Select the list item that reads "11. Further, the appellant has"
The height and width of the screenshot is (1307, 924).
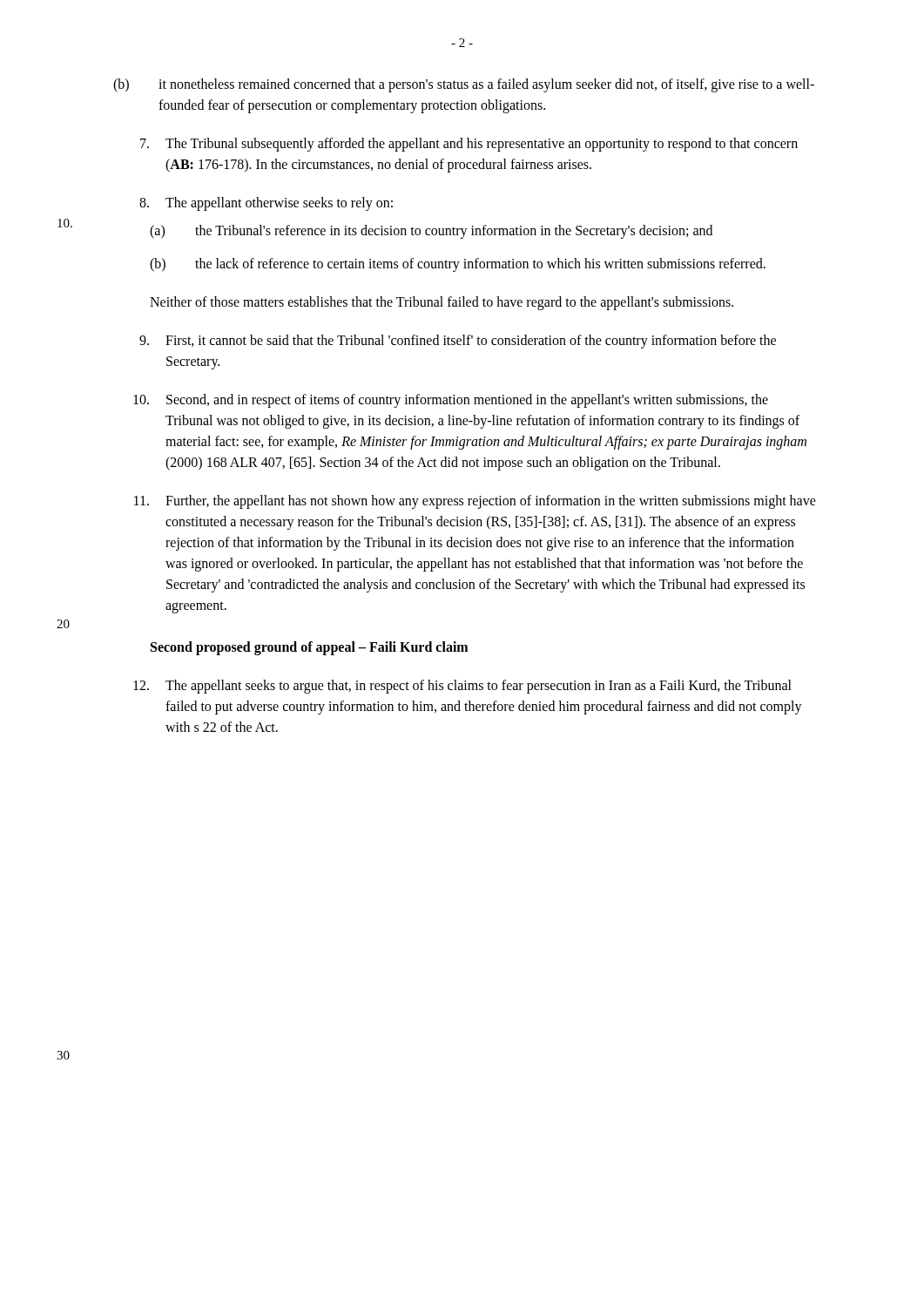pyautogui.click(x=466, y=553)
